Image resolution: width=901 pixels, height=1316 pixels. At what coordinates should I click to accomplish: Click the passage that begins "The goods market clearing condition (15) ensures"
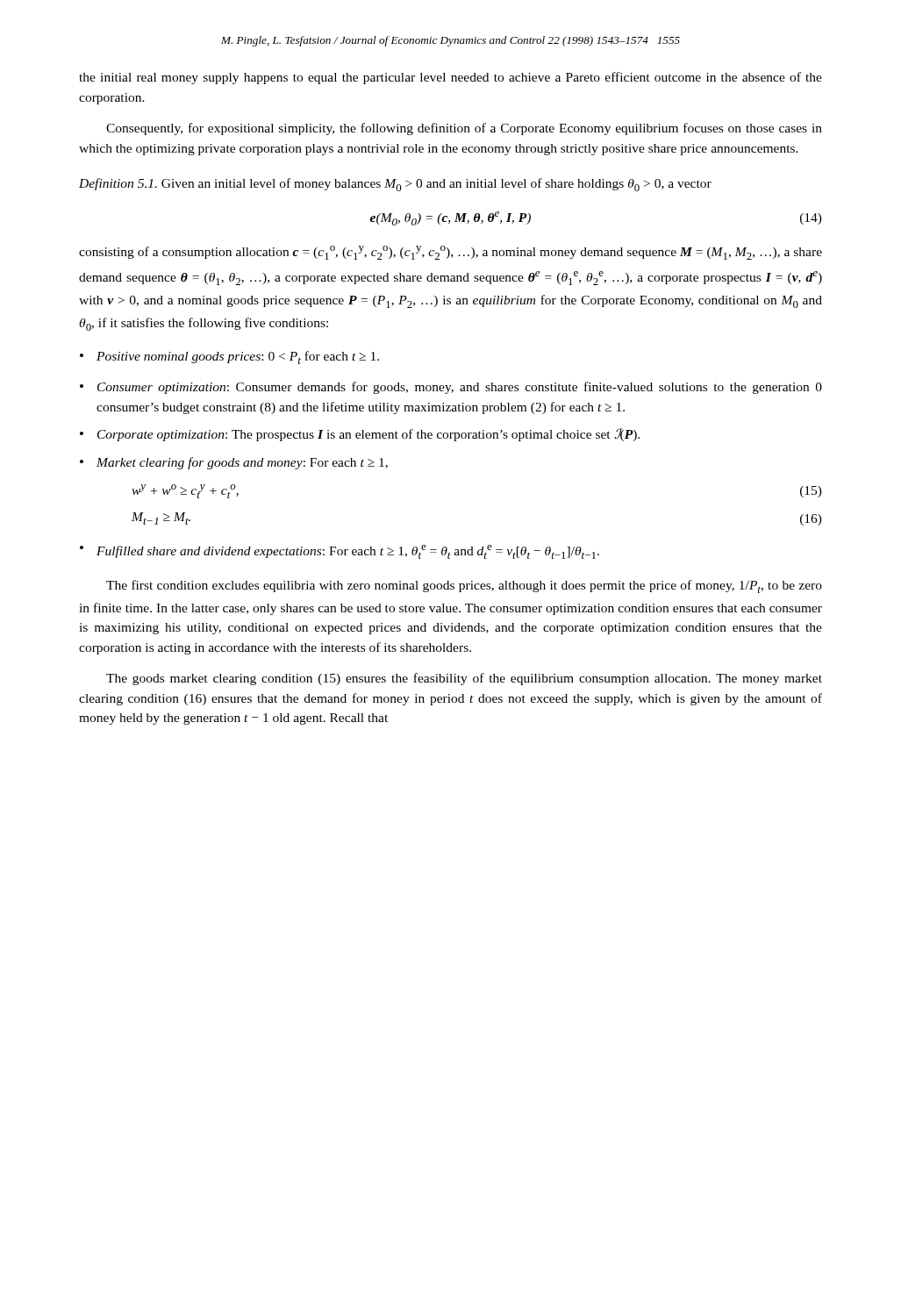pyautogui.click(x=450, y=698)
